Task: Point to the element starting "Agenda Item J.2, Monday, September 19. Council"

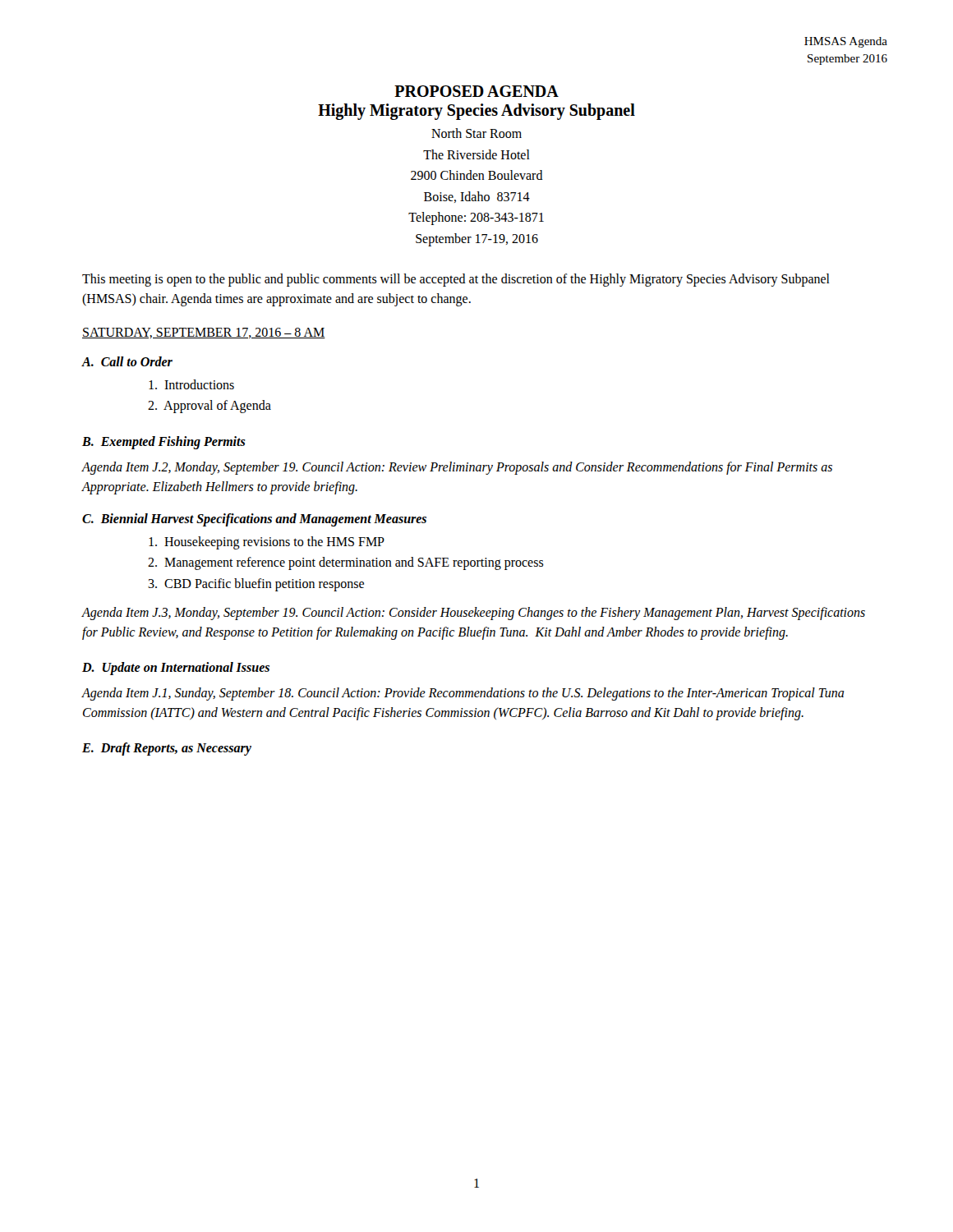Action: (457, 477)
